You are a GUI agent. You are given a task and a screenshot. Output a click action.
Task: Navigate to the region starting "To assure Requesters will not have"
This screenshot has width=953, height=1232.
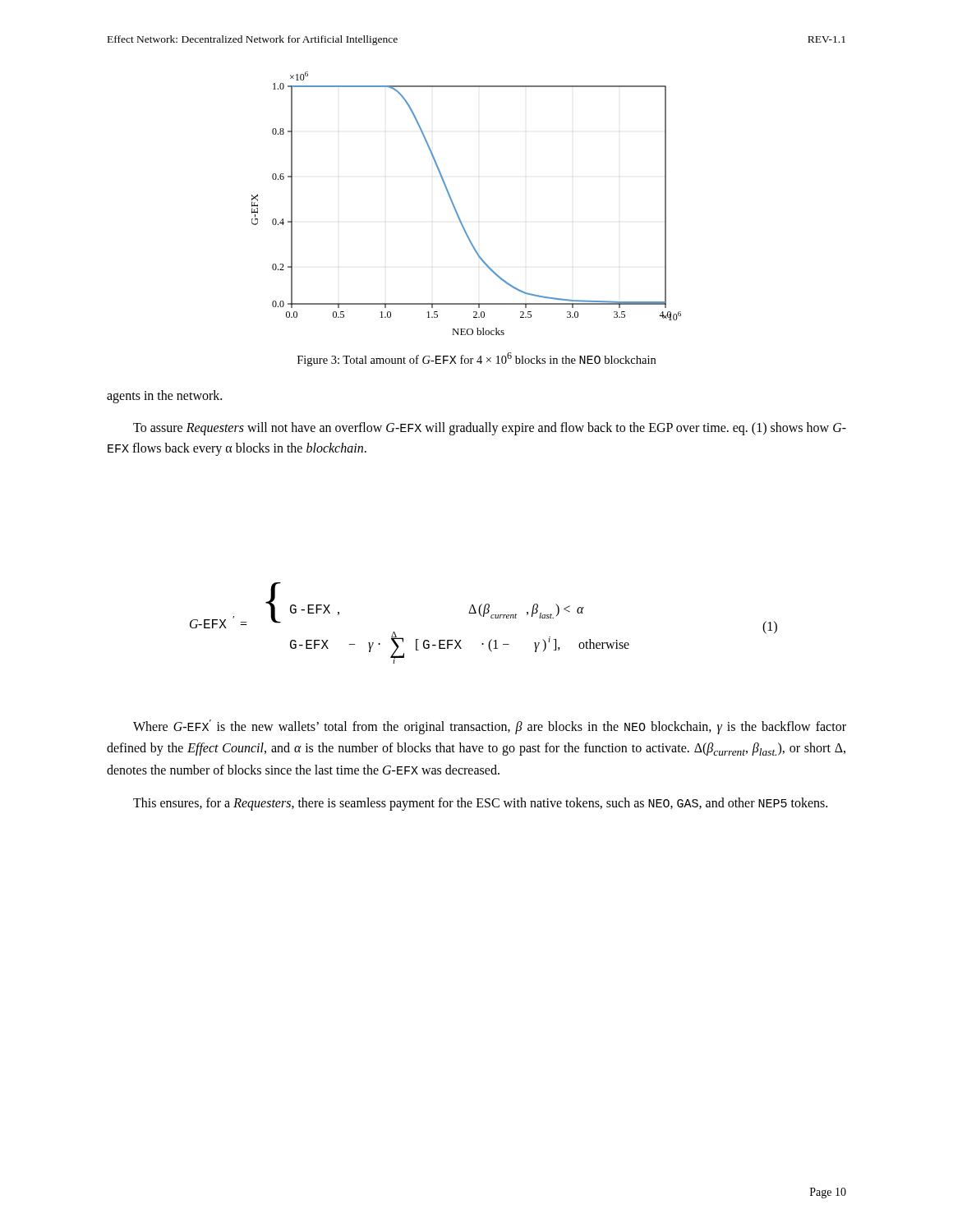[476, 439]
